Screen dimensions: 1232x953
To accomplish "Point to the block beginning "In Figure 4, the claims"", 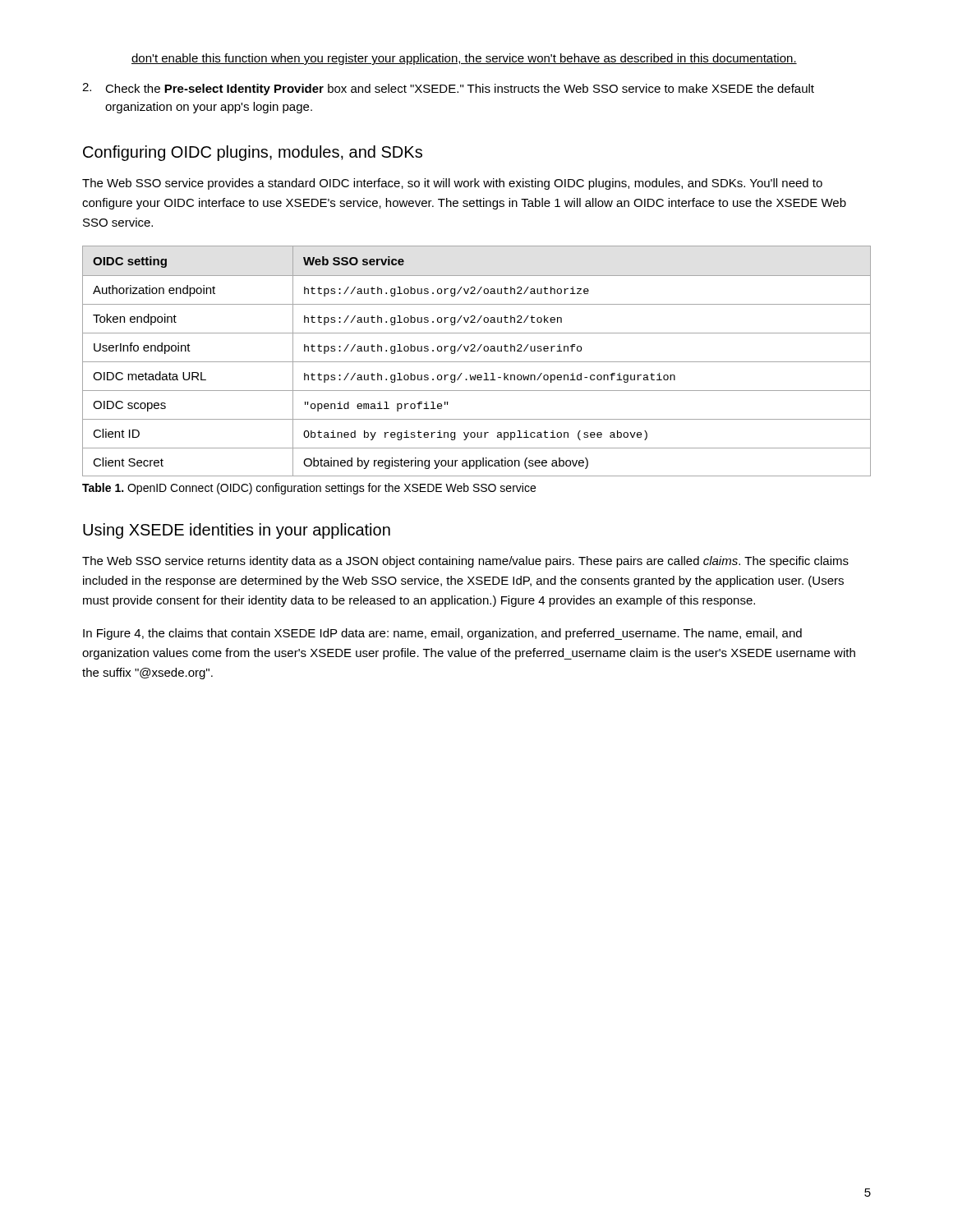I will [x=469, y=652].
